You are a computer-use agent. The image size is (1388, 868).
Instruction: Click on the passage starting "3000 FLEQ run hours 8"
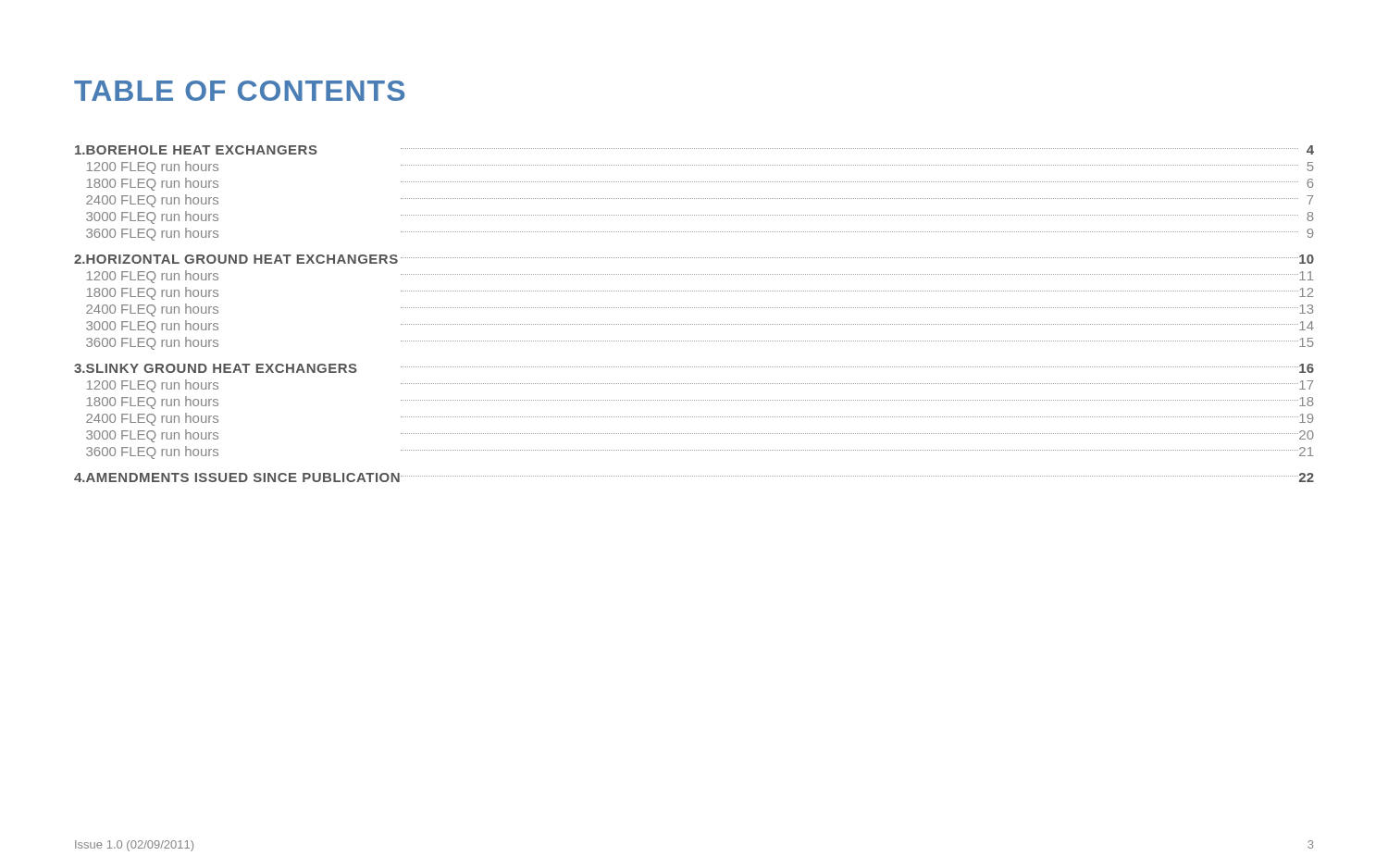(694, 217)
